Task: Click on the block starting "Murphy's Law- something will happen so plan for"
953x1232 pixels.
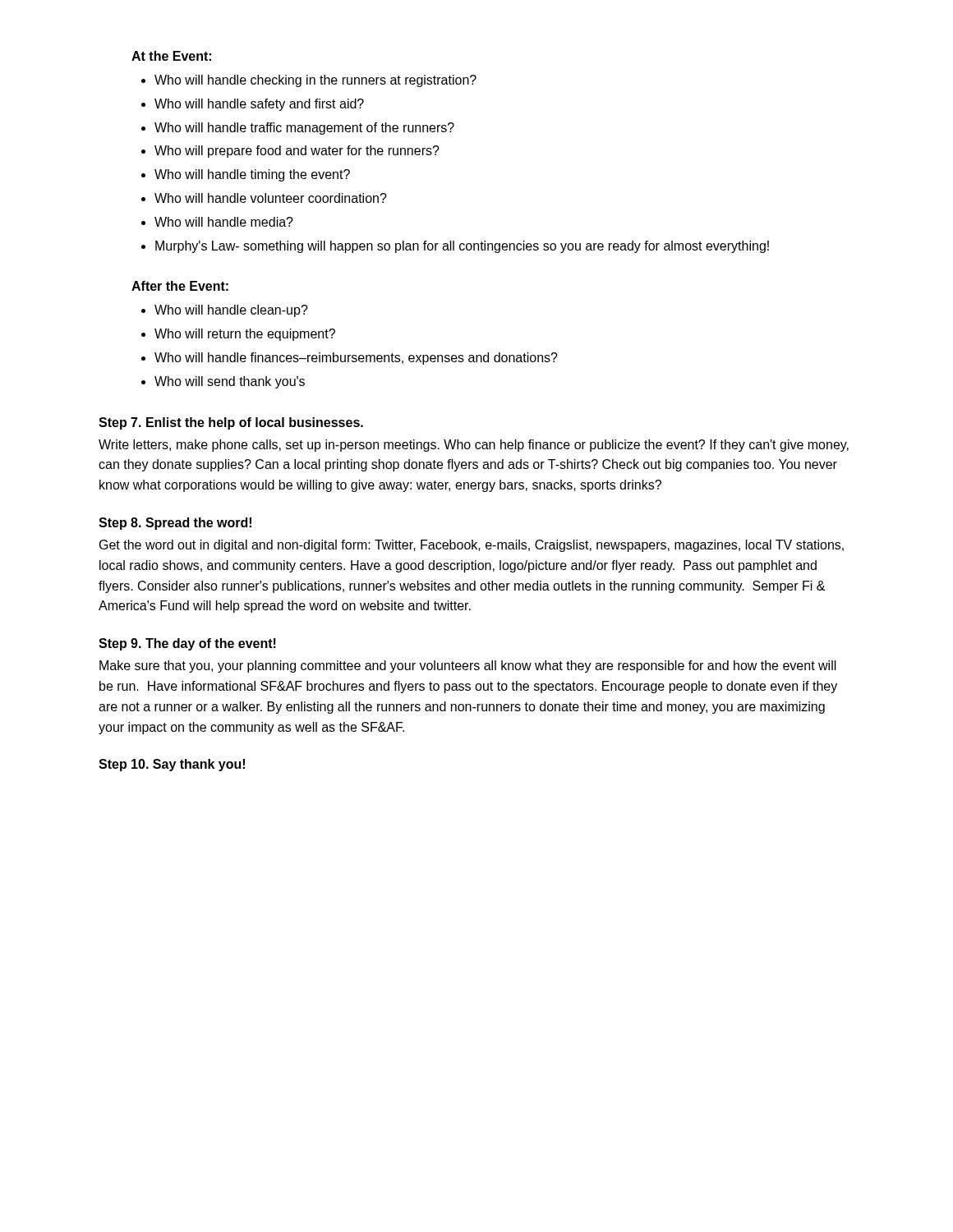Action: click(504, 246)
